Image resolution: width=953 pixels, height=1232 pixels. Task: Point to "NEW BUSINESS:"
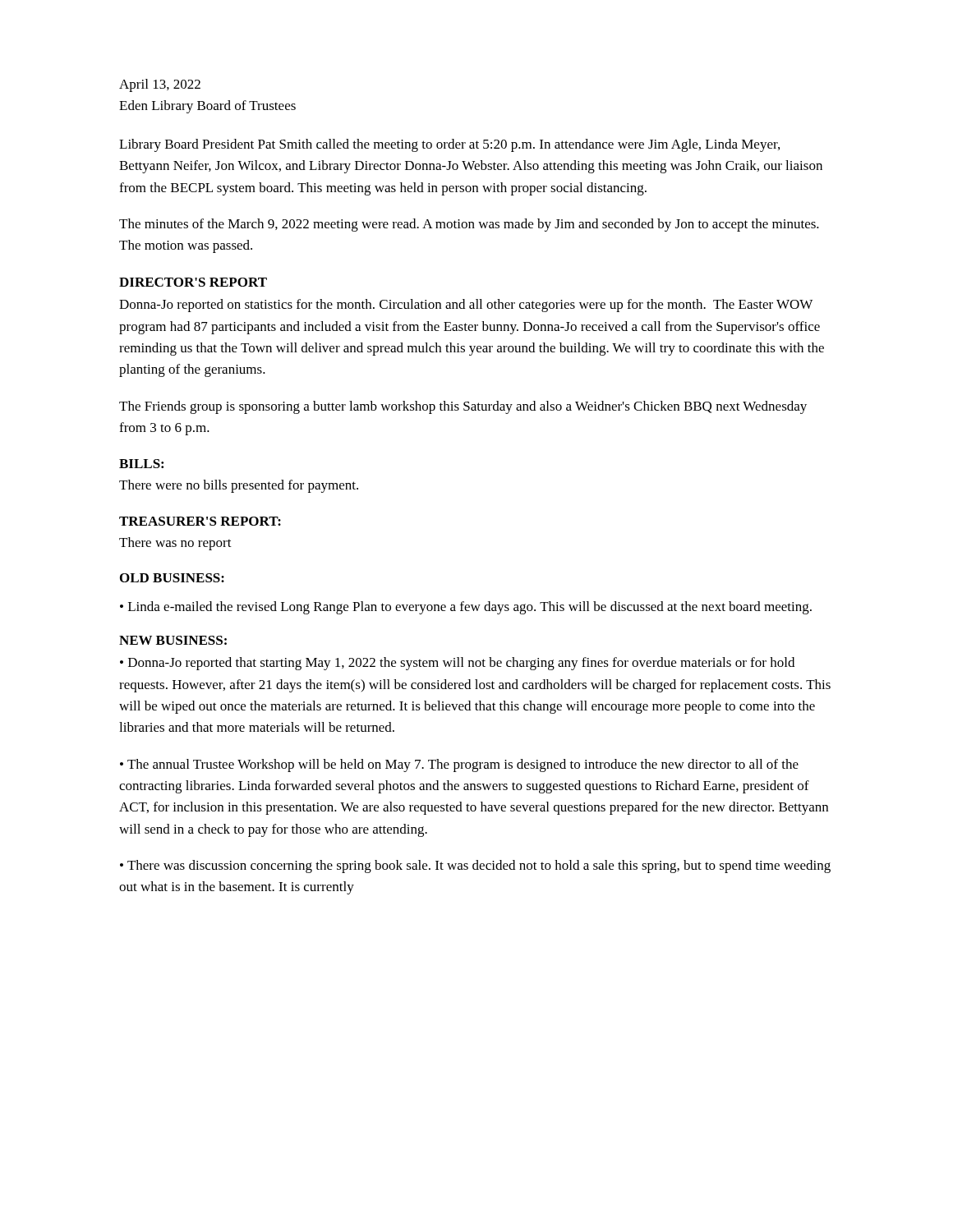[x=174, y=640]
